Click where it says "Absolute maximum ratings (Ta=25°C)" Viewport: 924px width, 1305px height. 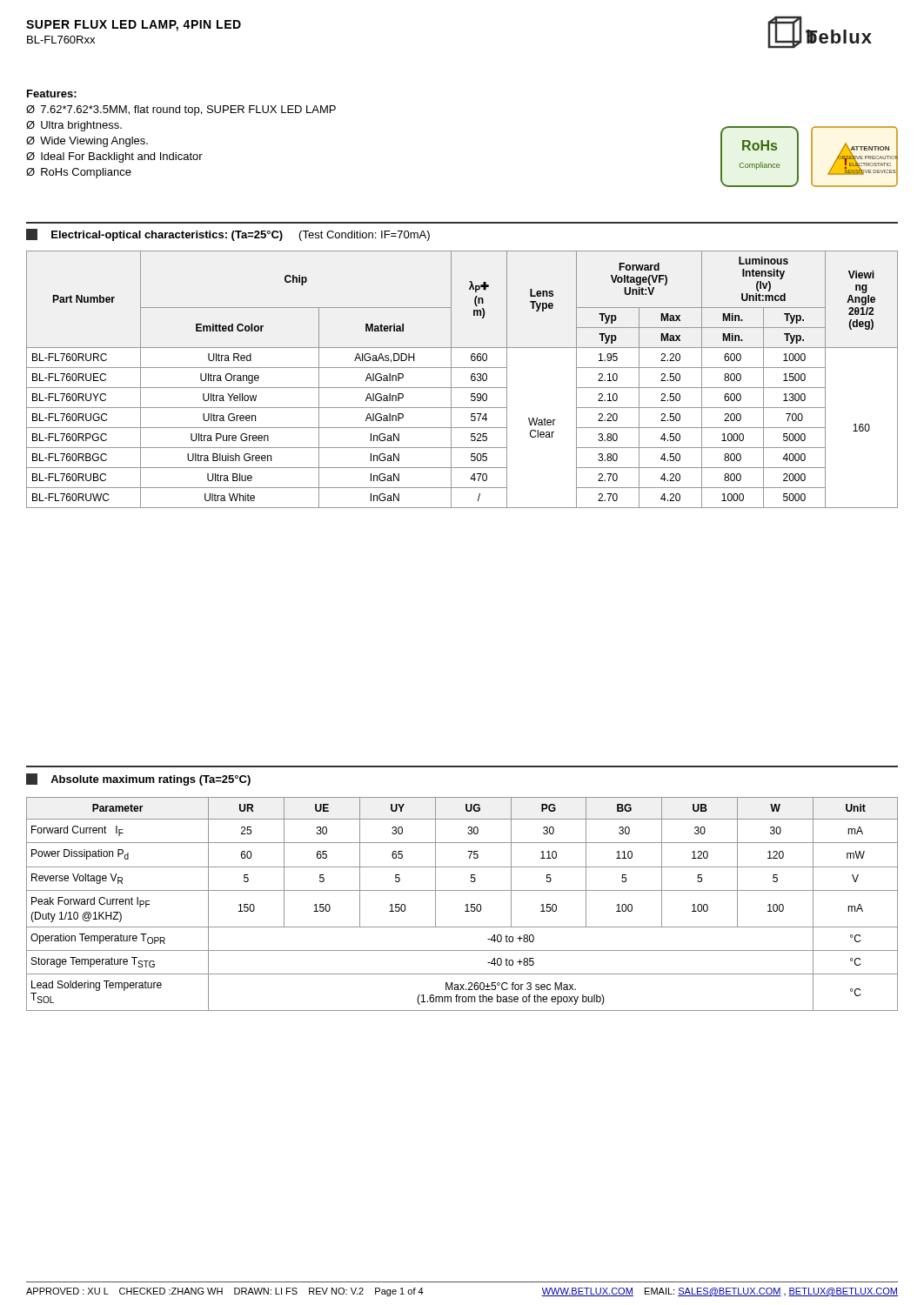click(138, 779)
